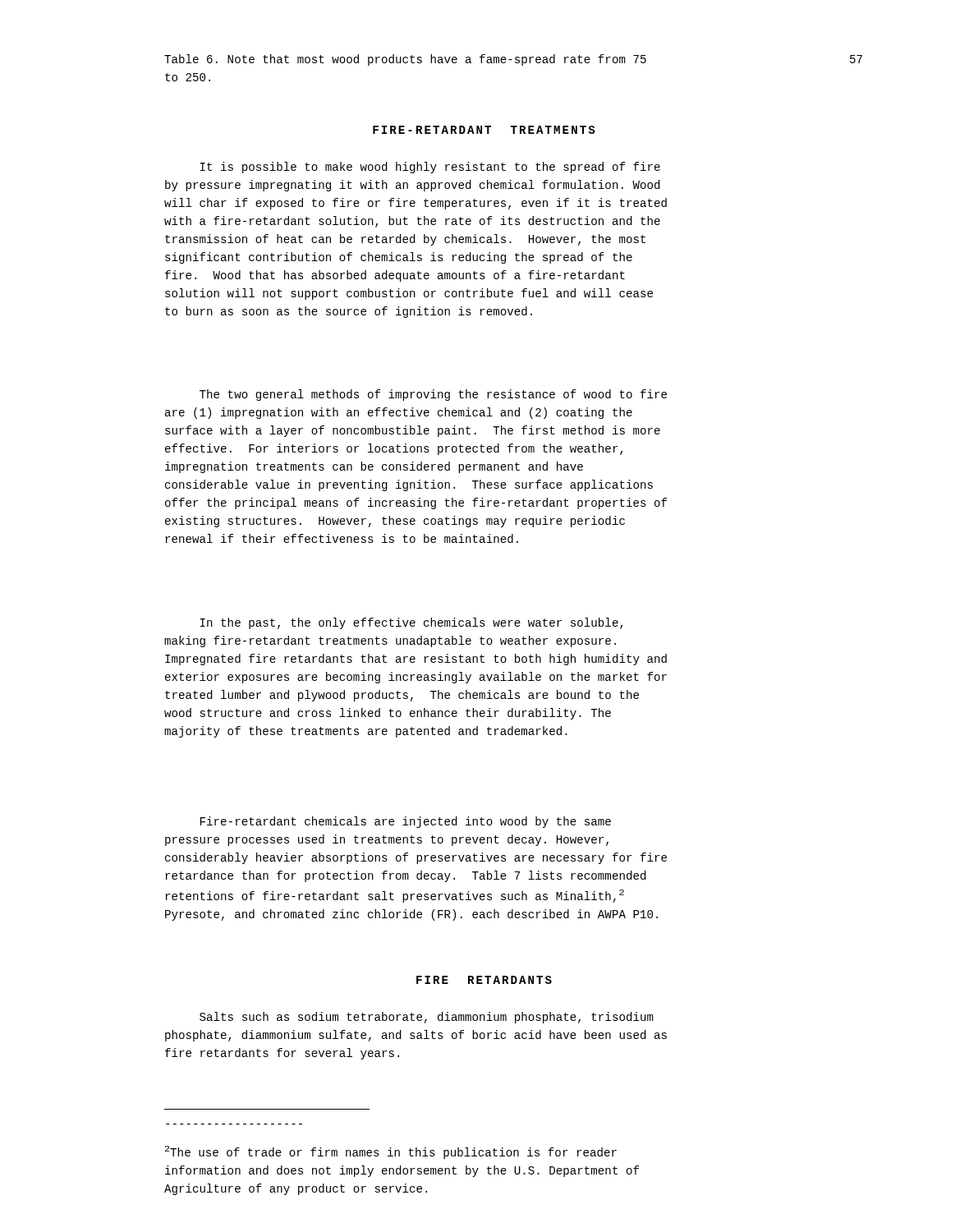Click on the text block with the text "Salts such as"
Viewport: 955px width, 1232px height.
(416, 1036)
